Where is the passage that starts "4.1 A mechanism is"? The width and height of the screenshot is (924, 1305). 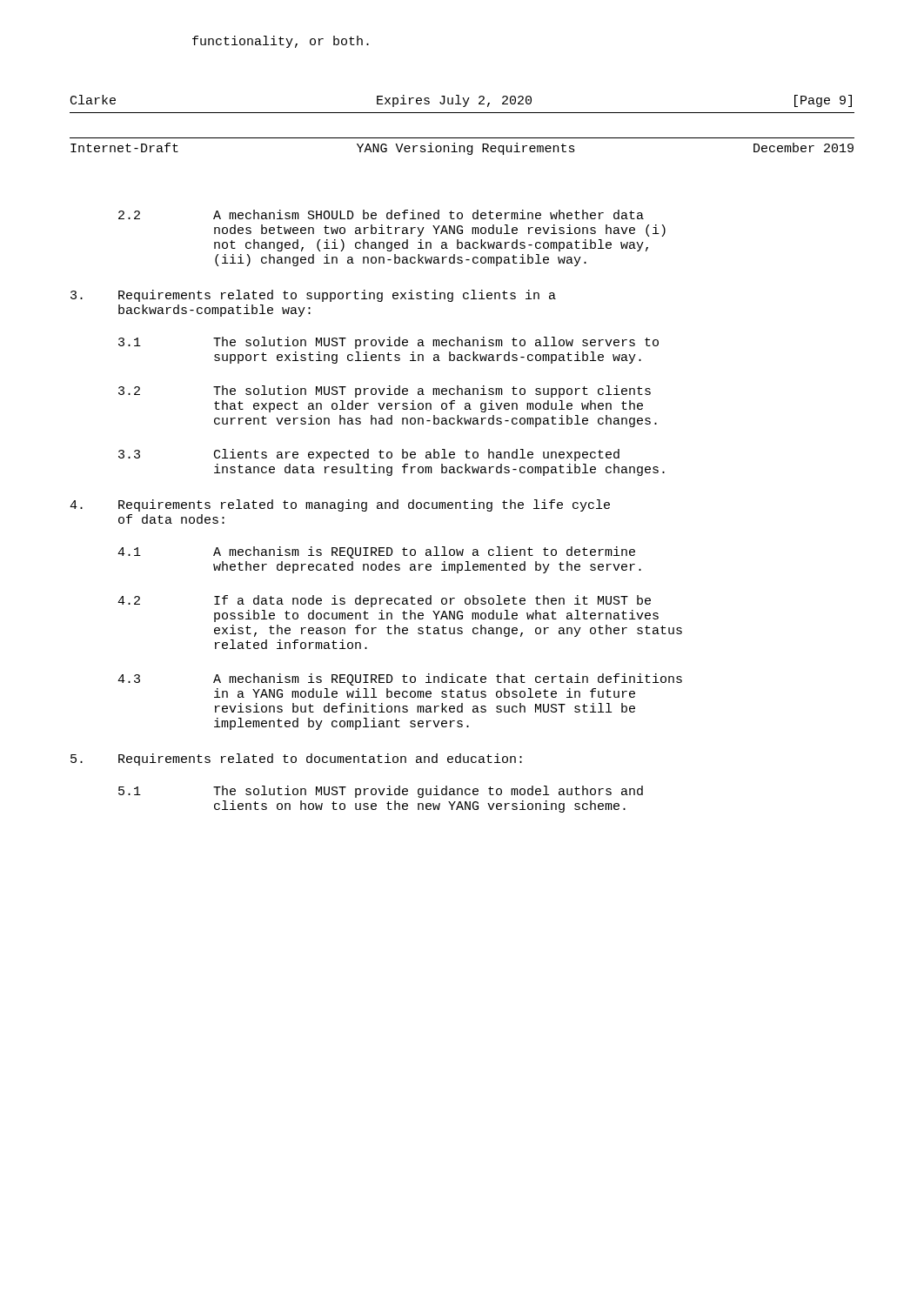[462, 560]
